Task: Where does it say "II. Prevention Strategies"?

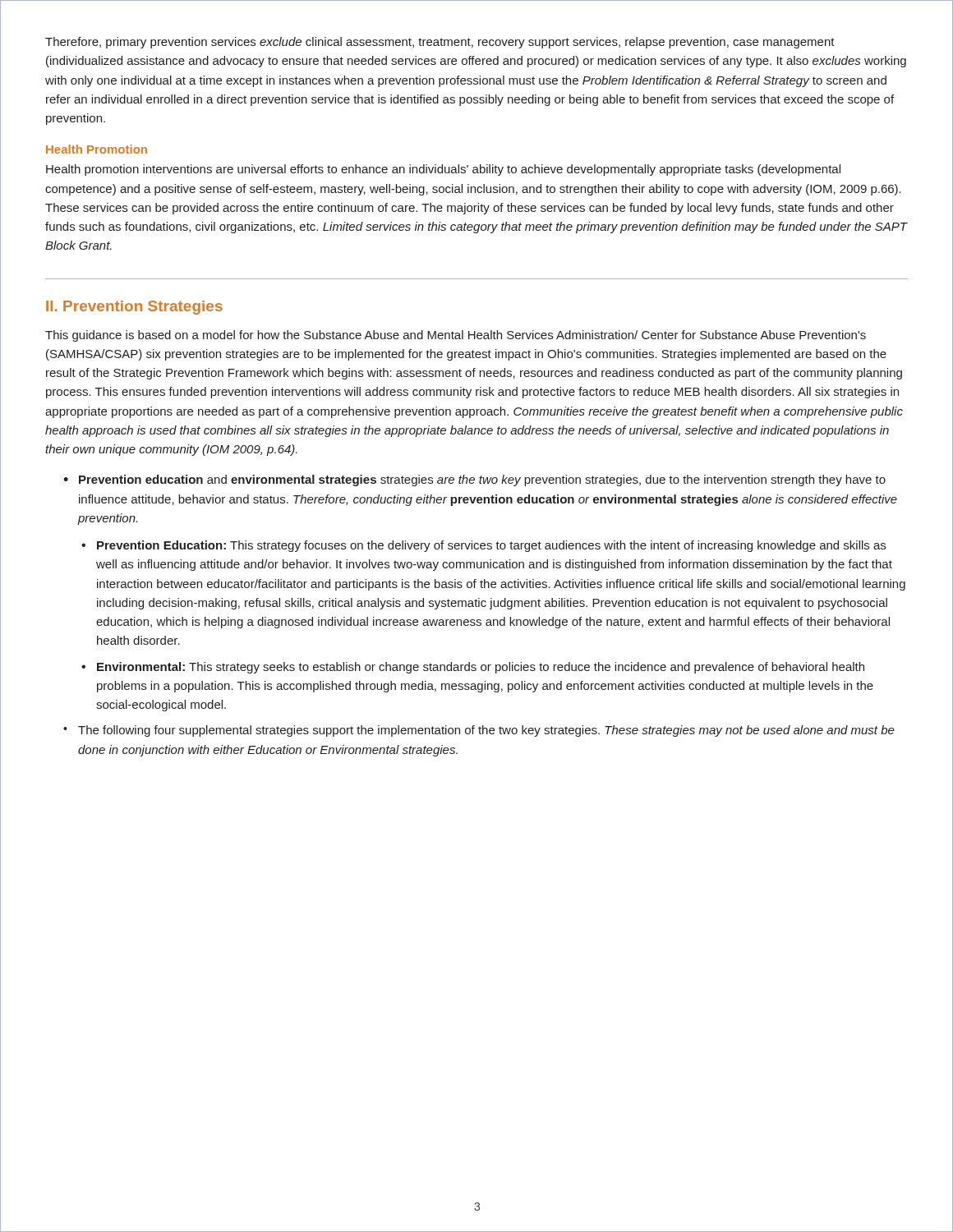Action: 134,306
